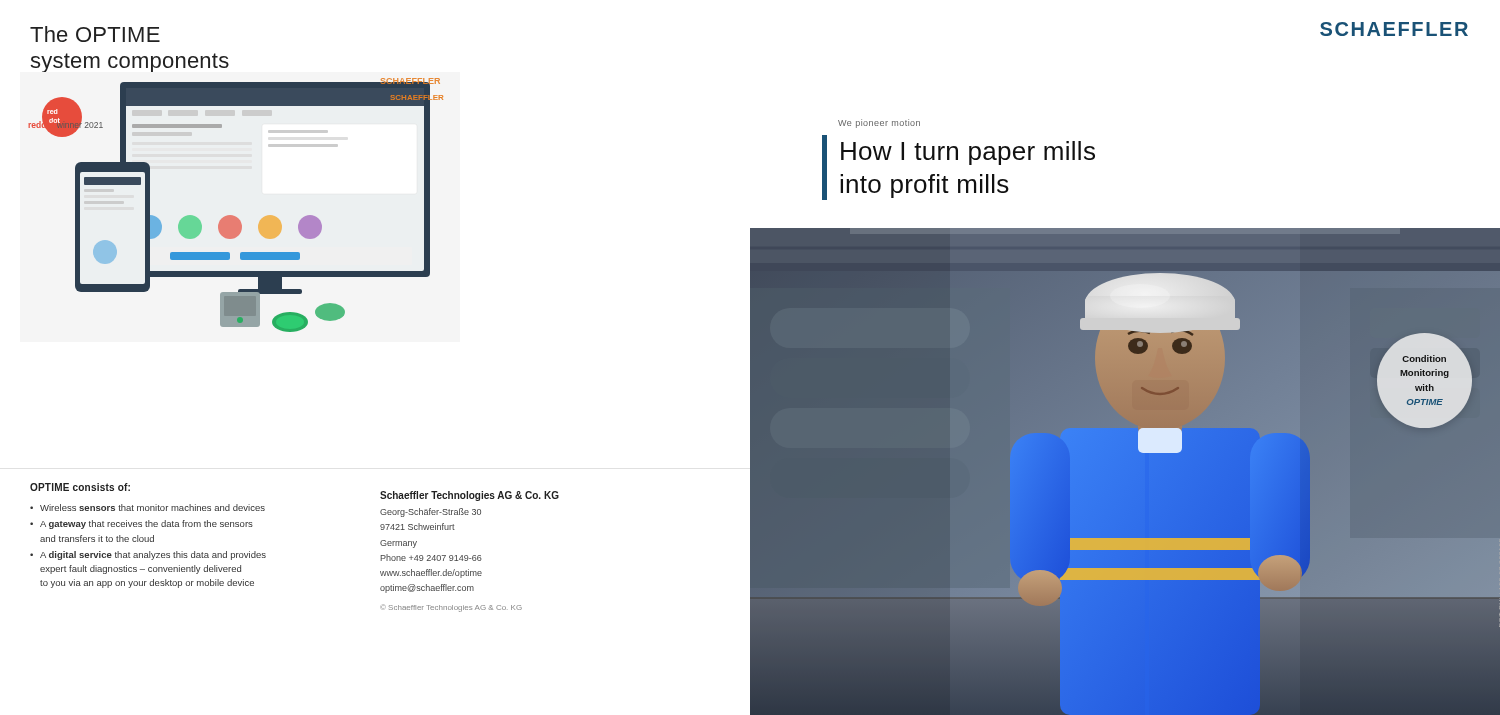Click the passage that begins "A gateway that receives the data from the"
Viewport: 1500px width, 715px height.
click(146, 531)
